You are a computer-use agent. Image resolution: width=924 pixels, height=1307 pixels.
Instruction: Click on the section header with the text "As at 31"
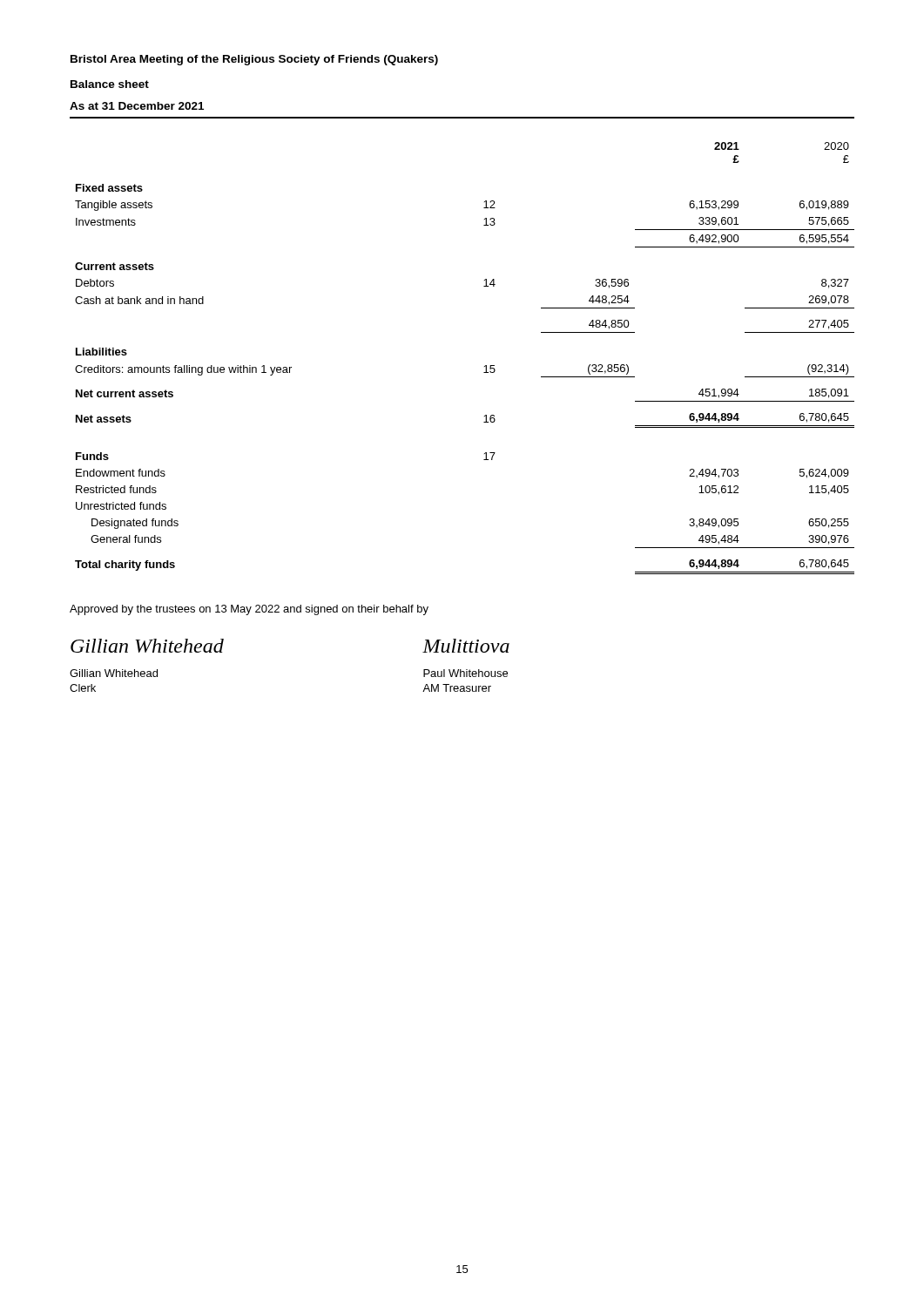click(x=137, y=106)
